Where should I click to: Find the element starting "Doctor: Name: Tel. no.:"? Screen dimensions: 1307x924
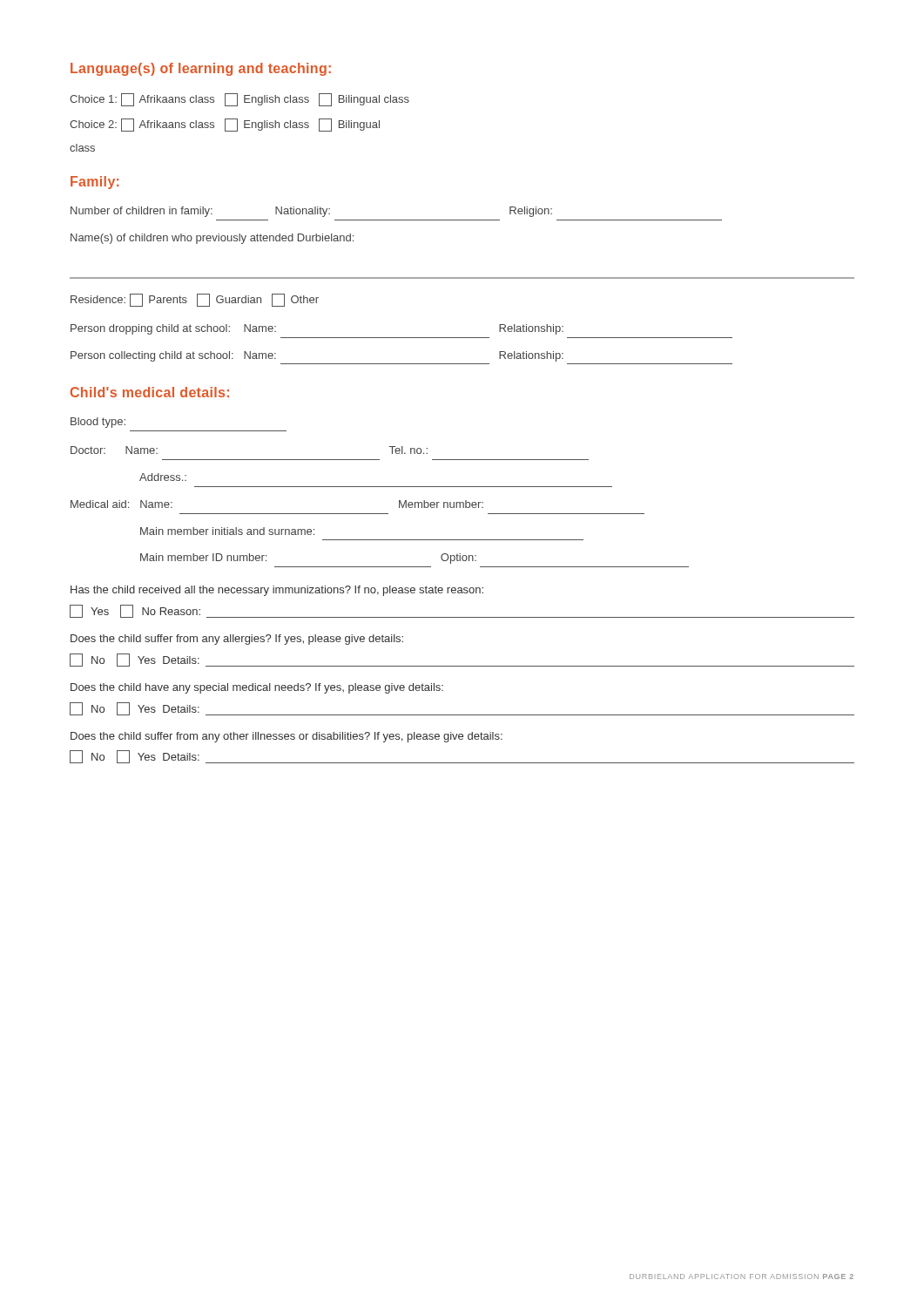[x=329, y=452]
